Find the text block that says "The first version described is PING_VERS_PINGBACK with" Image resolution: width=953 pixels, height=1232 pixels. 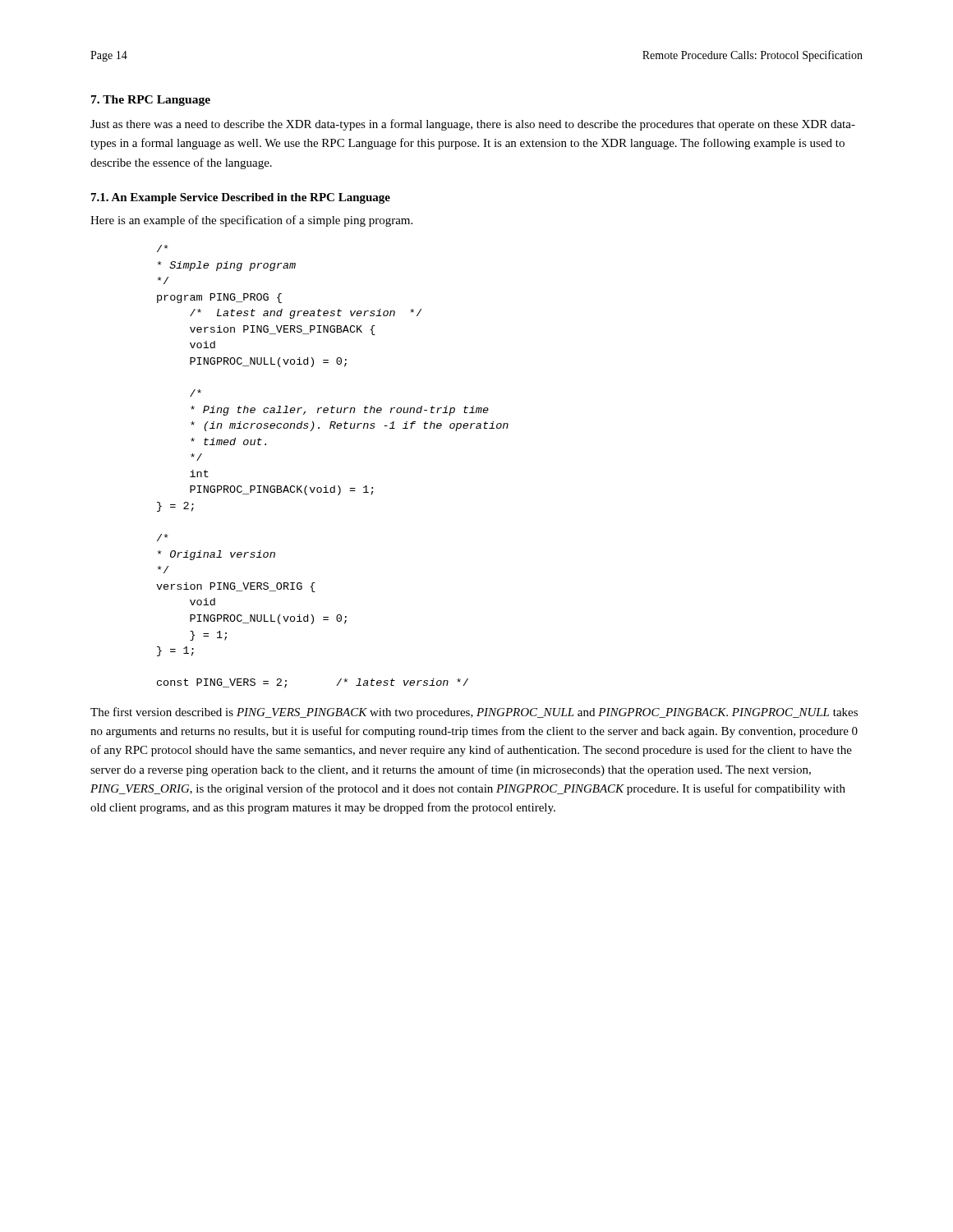point(476,760)
